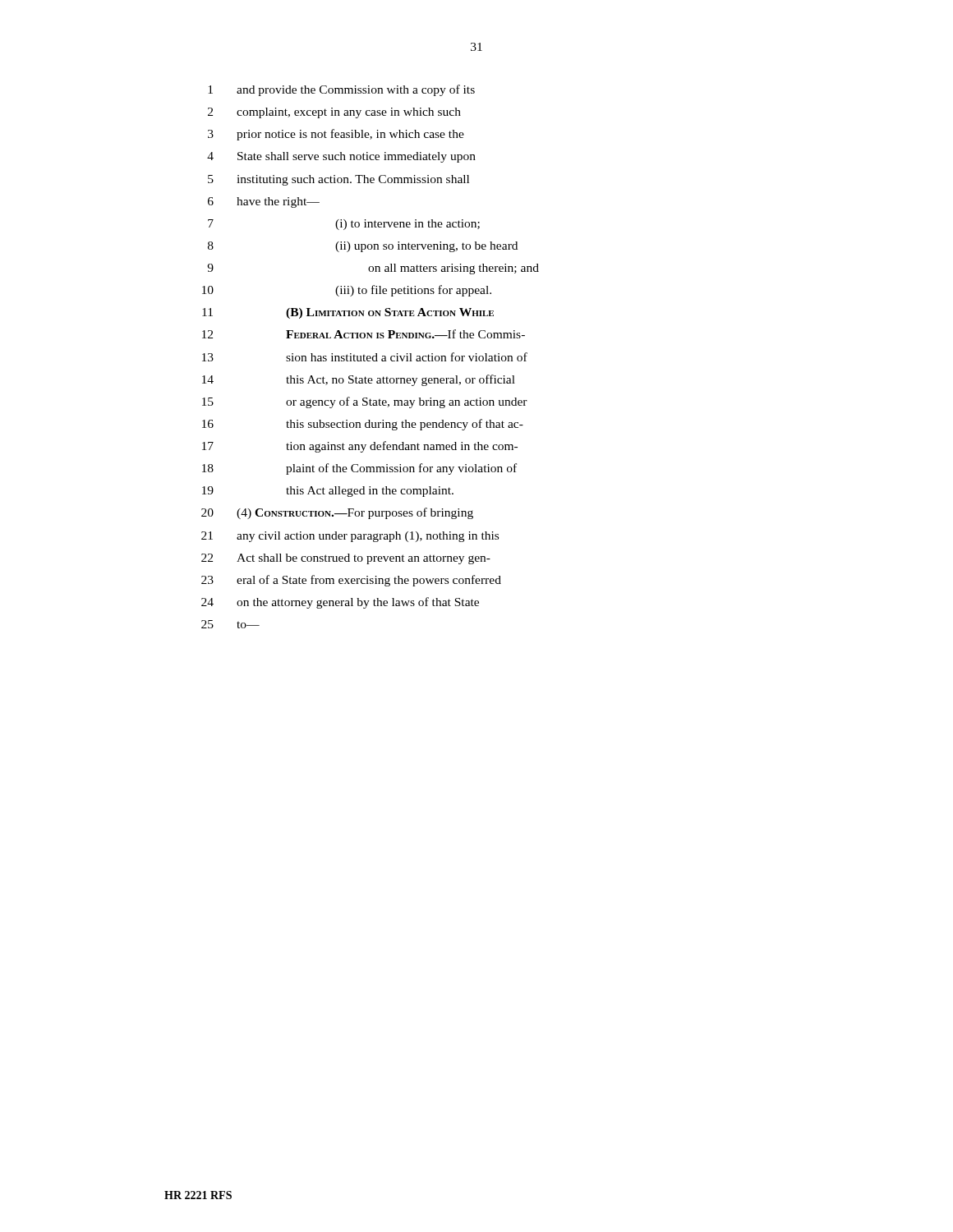Navigate to the passage starting "19 this Act alleged"
953x1232 pixels.
click(328, 492)
